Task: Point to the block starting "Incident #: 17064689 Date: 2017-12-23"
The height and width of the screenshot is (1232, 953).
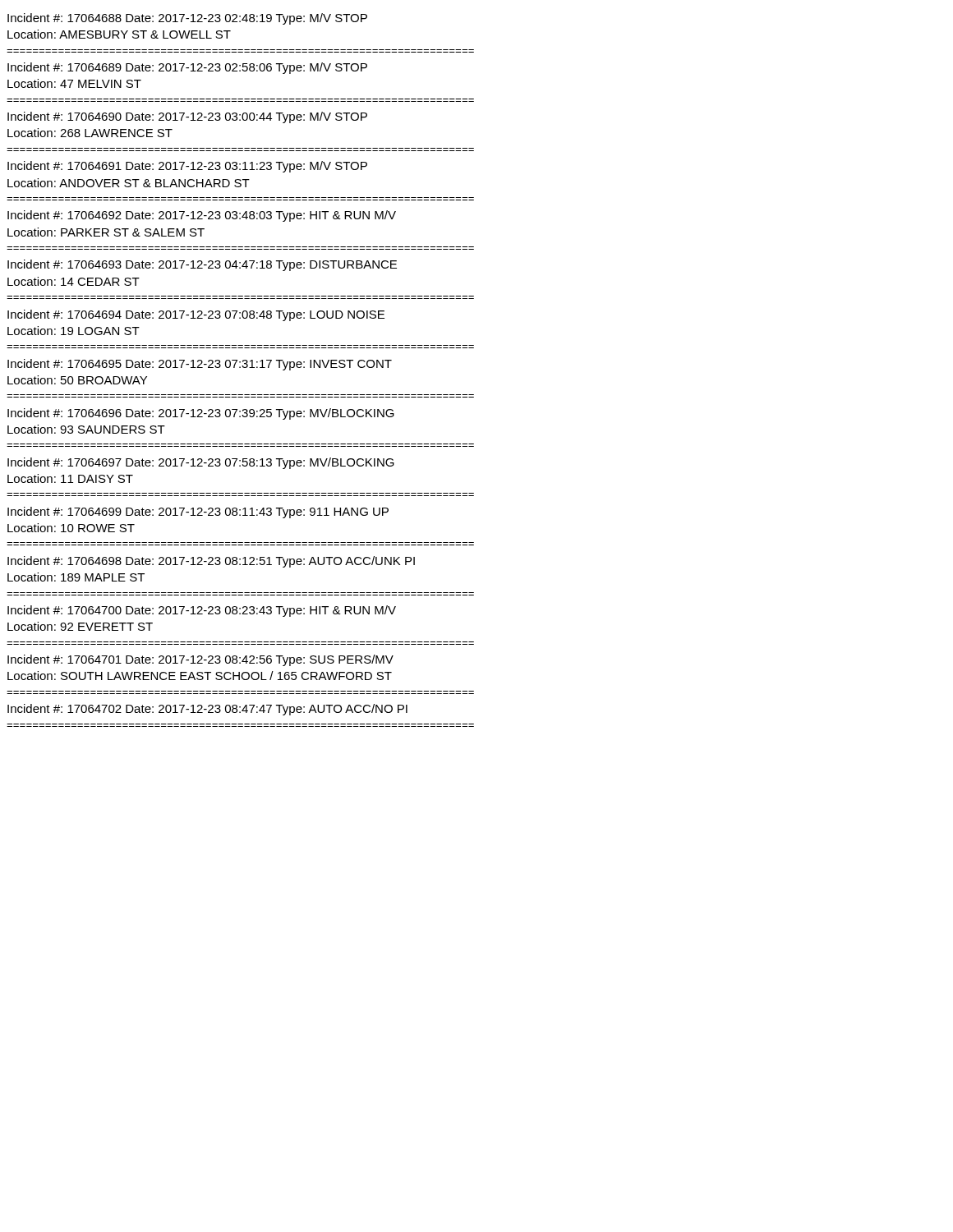Action: pos(187,68)
